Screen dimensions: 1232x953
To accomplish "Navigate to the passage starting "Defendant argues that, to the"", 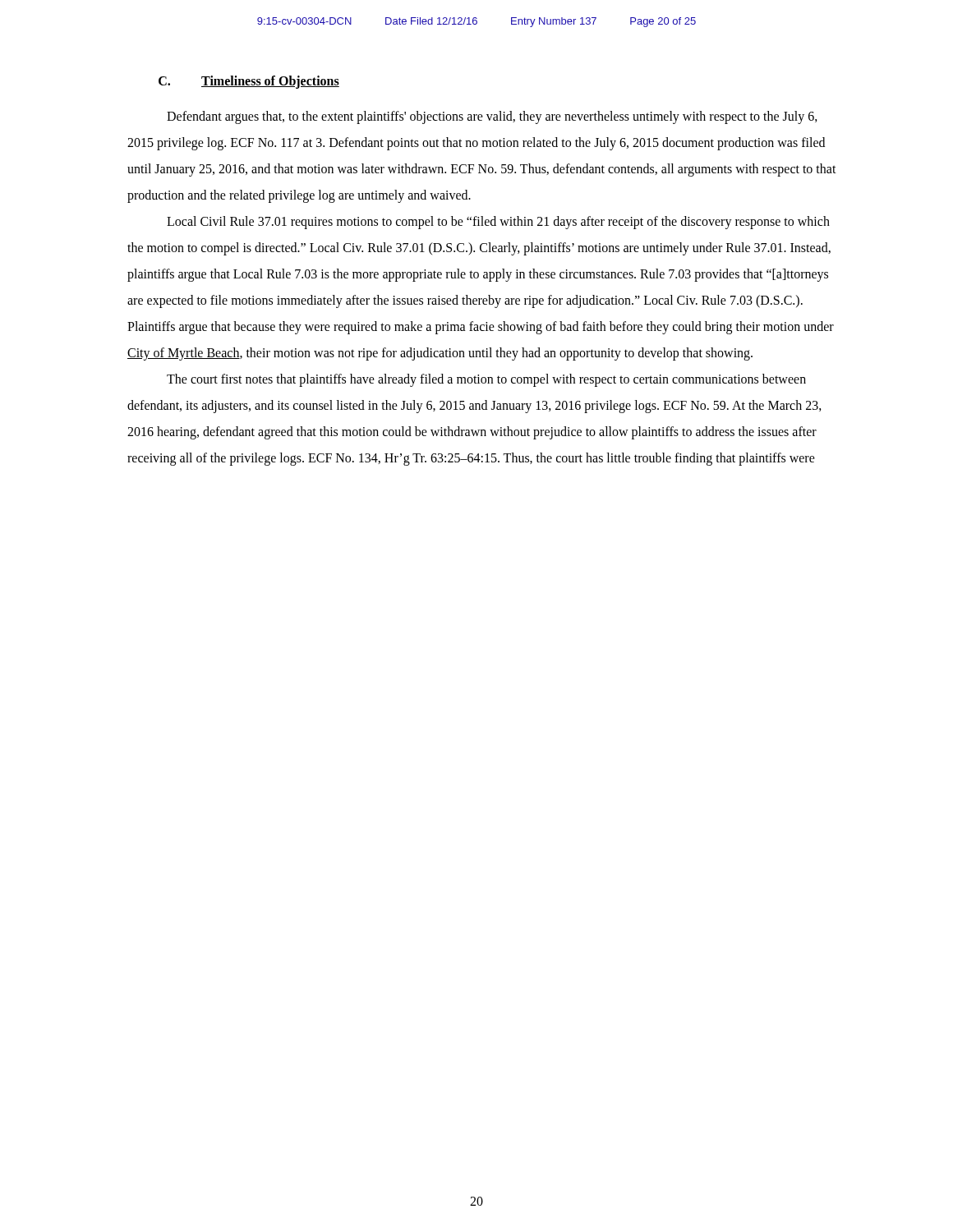I will coord(482,156).
